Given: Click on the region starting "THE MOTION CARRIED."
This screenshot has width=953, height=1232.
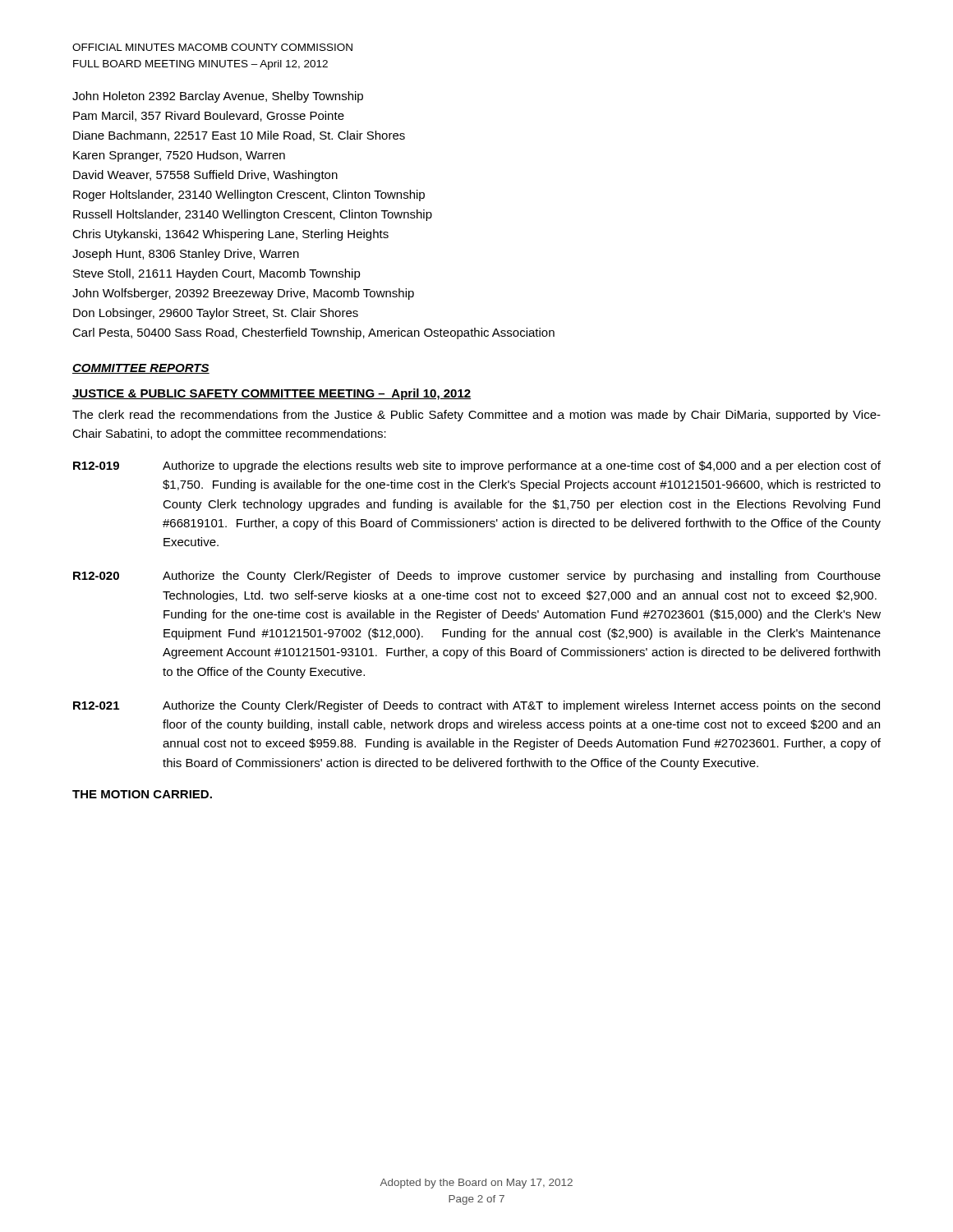Looking at the screenshot, I should 142,794.
